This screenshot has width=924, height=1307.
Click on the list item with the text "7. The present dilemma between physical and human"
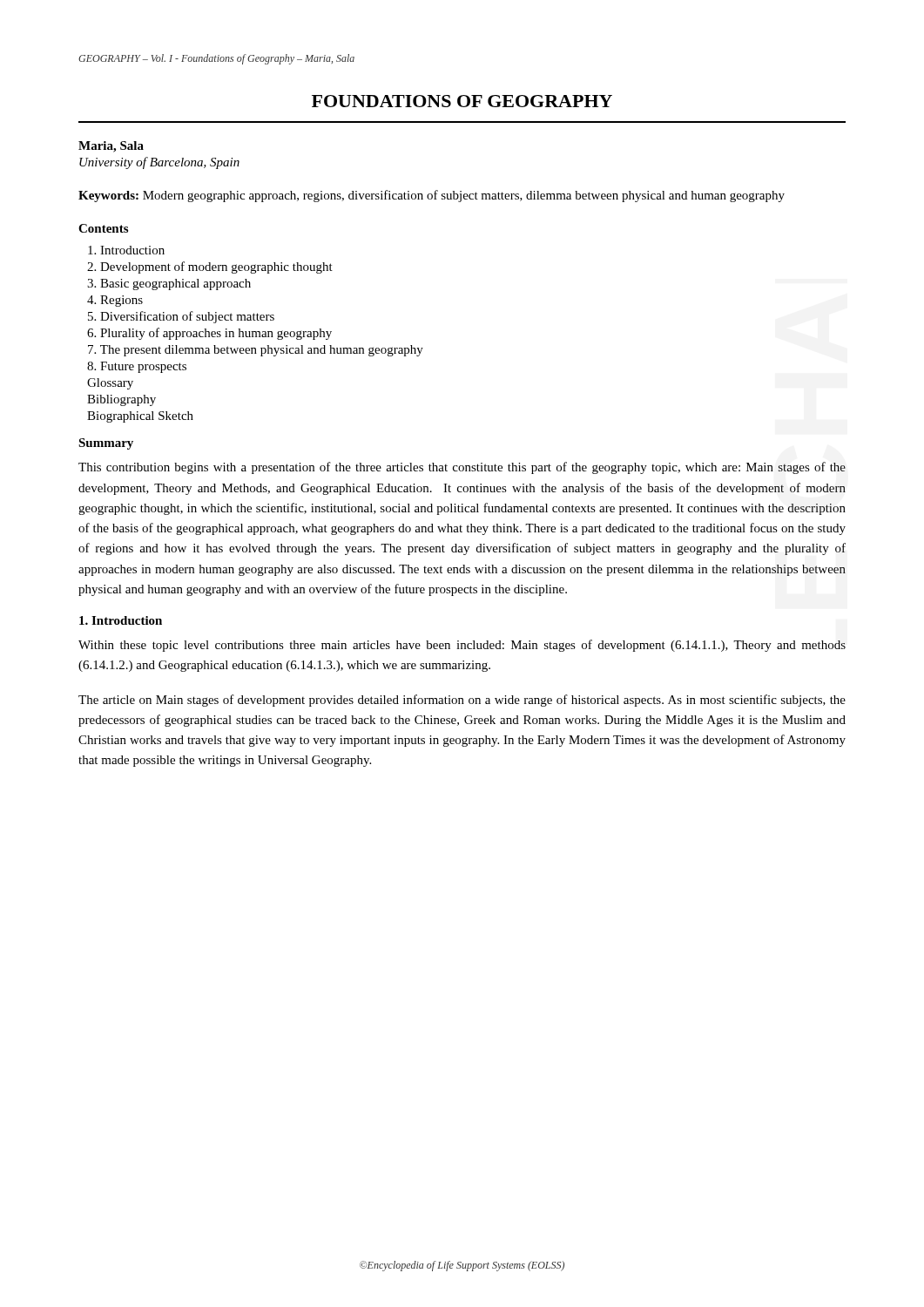[255, 350]
